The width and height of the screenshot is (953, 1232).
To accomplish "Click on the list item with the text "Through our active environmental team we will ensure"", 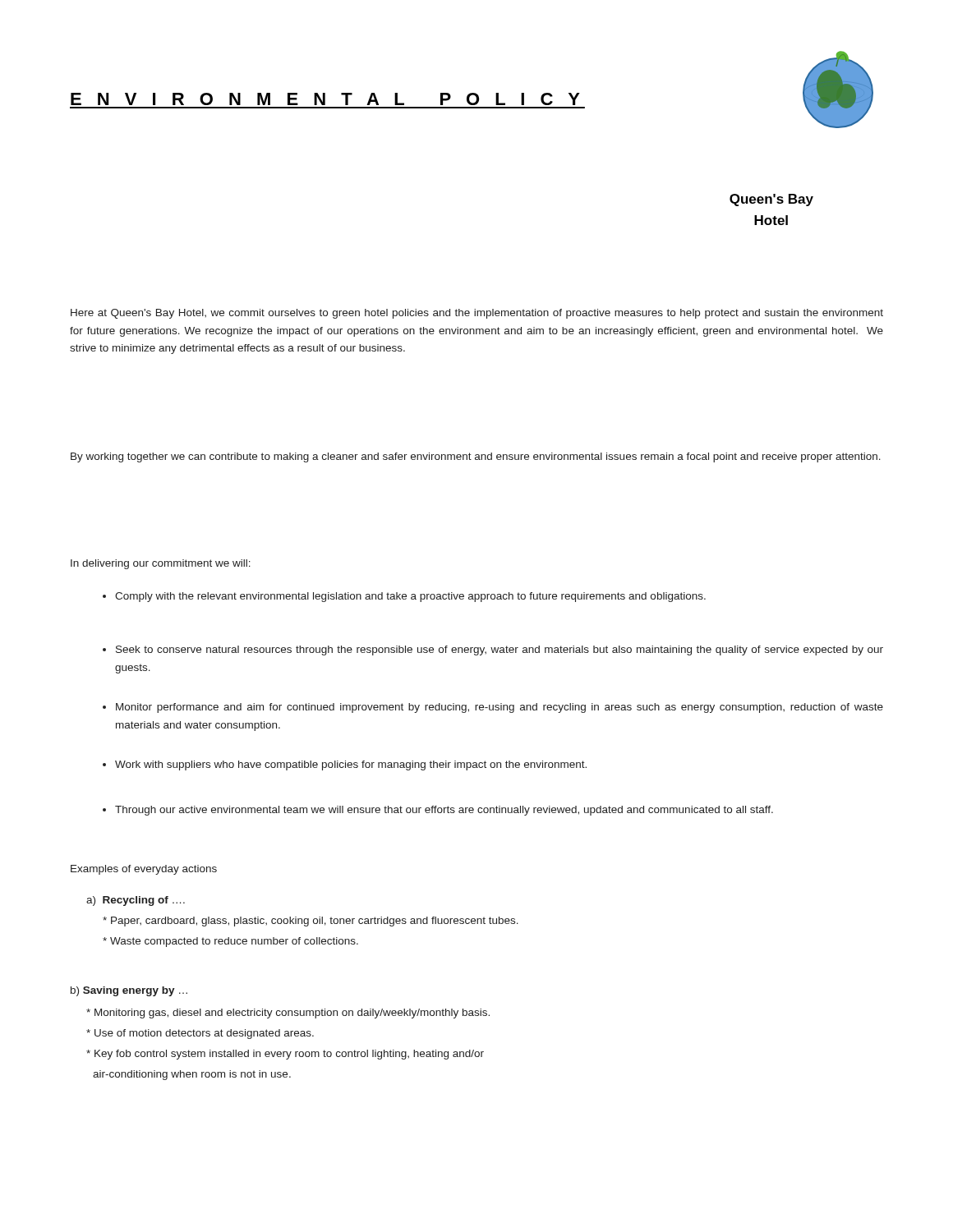I will [476, 810].
